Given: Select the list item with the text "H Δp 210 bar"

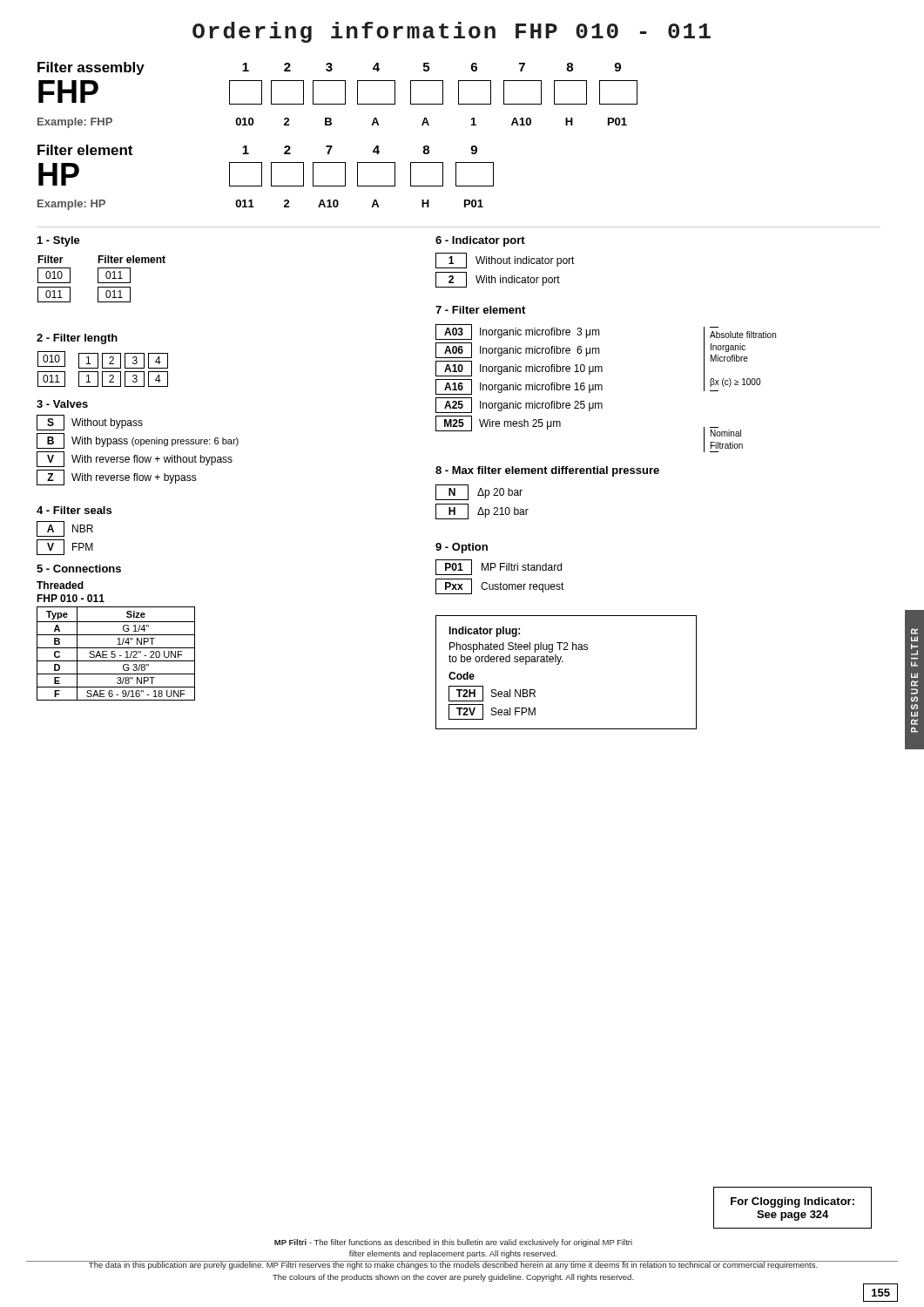Looking at the screenshot, I should tap(482, 511).
